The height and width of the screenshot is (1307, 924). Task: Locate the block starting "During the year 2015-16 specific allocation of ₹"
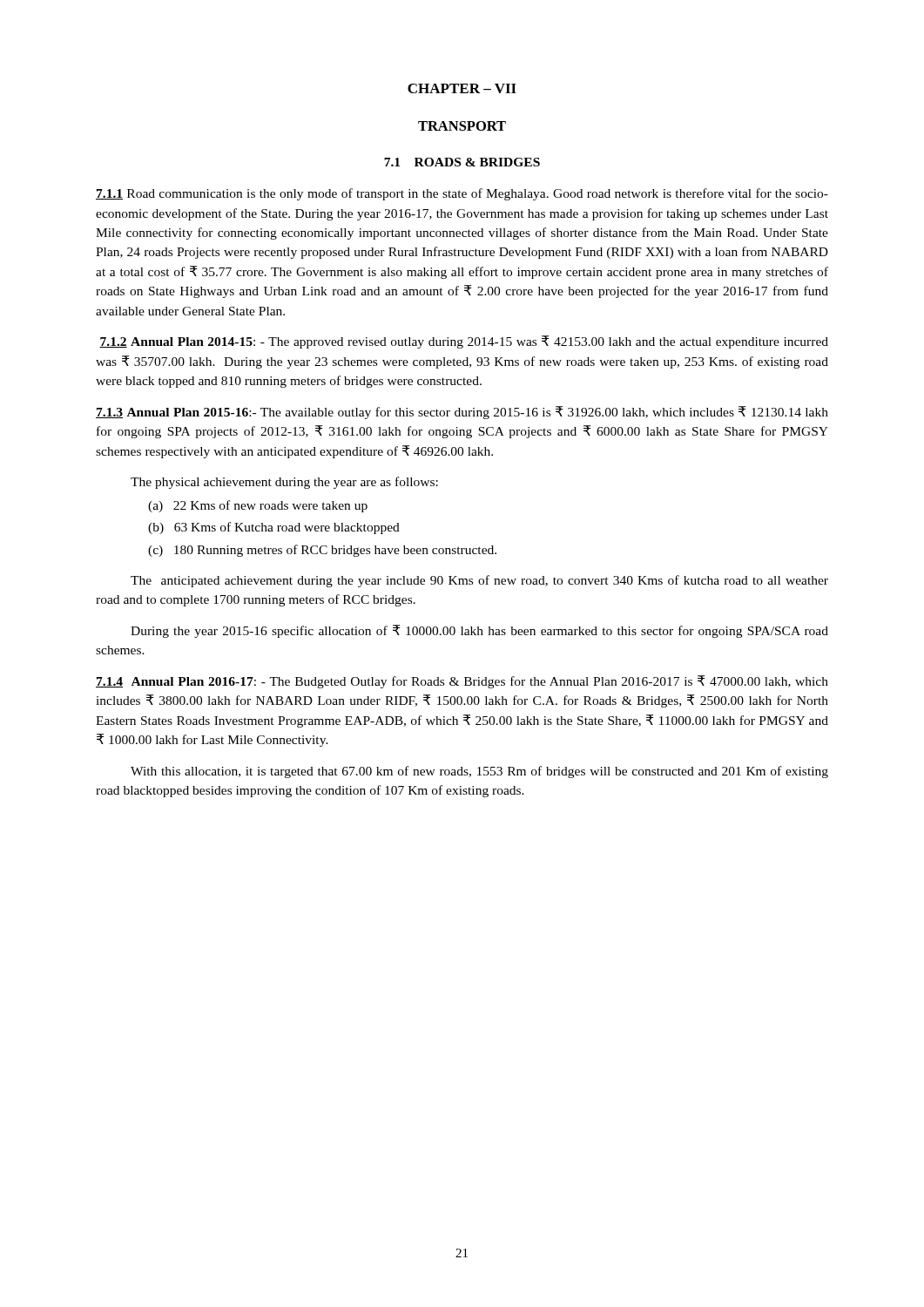[x=462, y=640]
